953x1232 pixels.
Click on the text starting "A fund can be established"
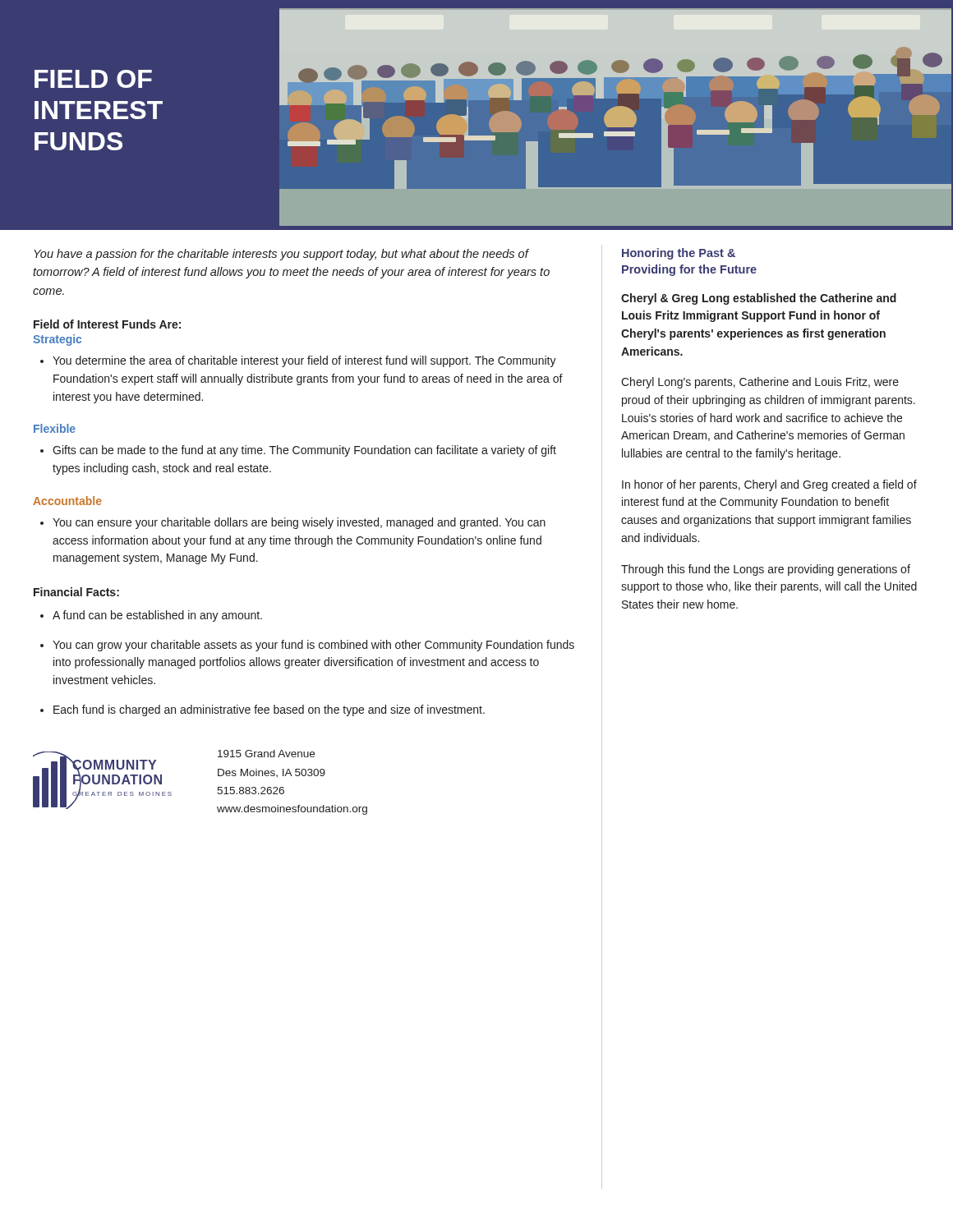[x=151, y=616]
